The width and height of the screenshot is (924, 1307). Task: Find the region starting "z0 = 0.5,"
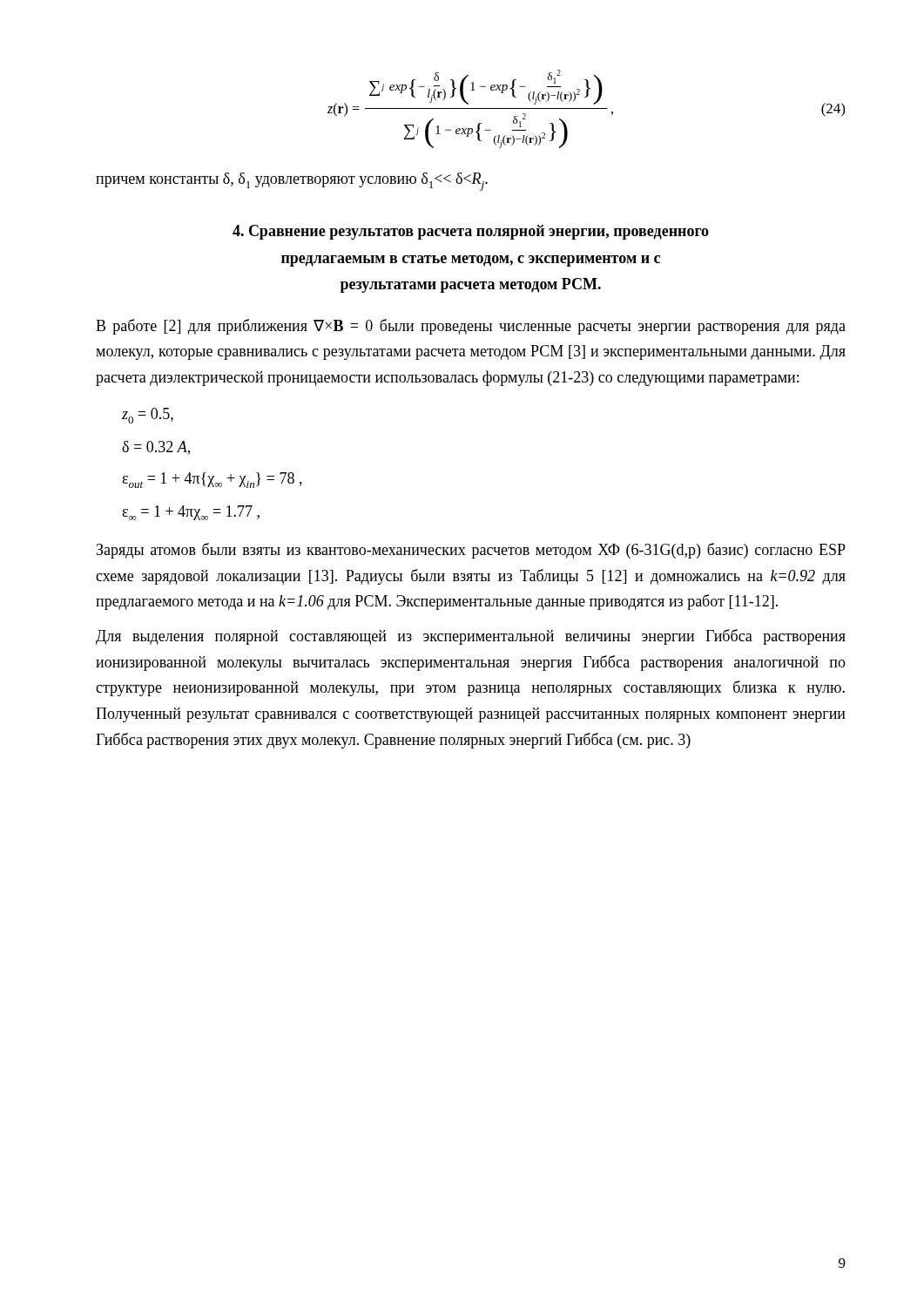(x=148, y=415)
